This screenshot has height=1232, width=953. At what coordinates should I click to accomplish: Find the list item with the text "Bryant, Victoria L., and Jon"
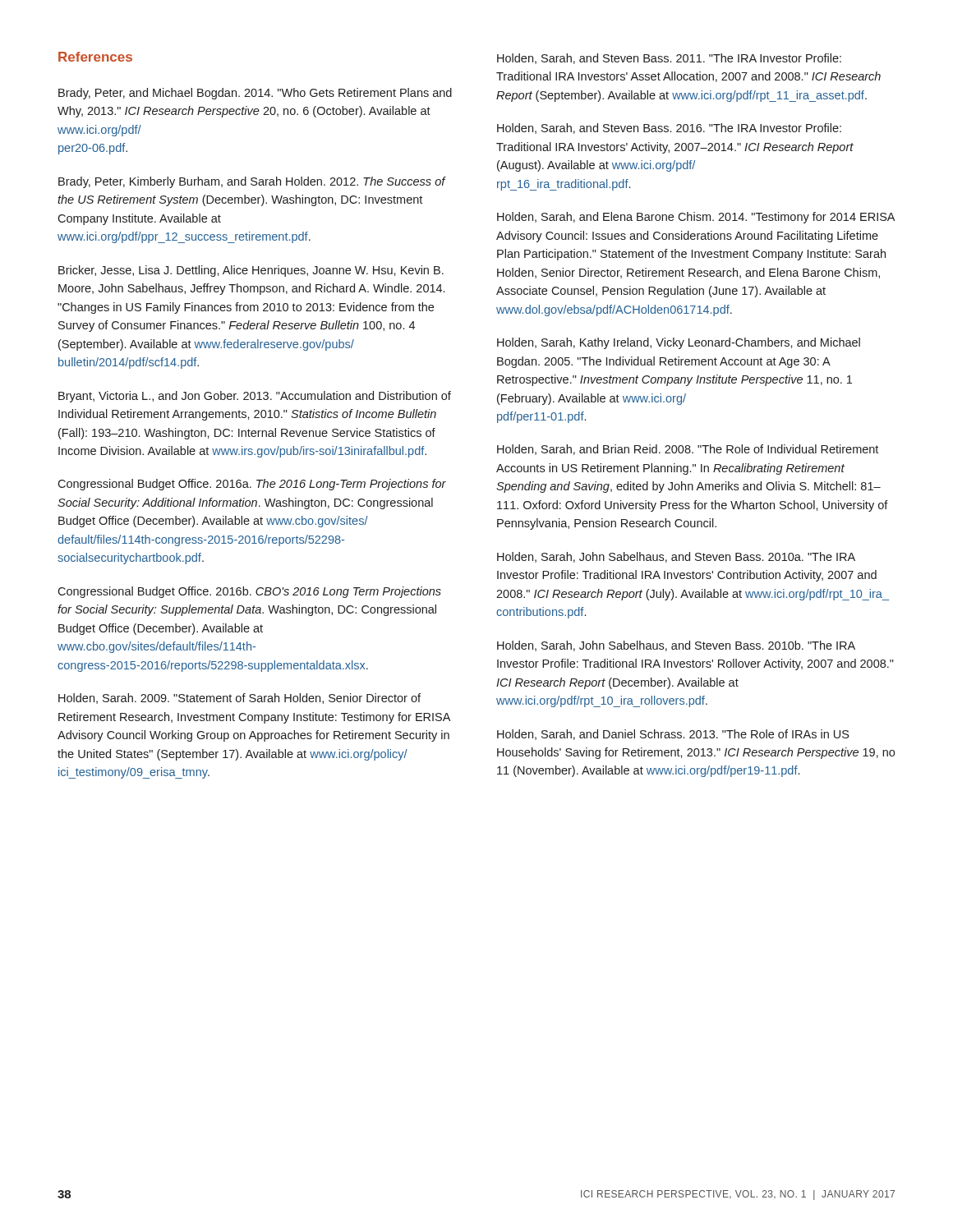[x=254, y=423]
